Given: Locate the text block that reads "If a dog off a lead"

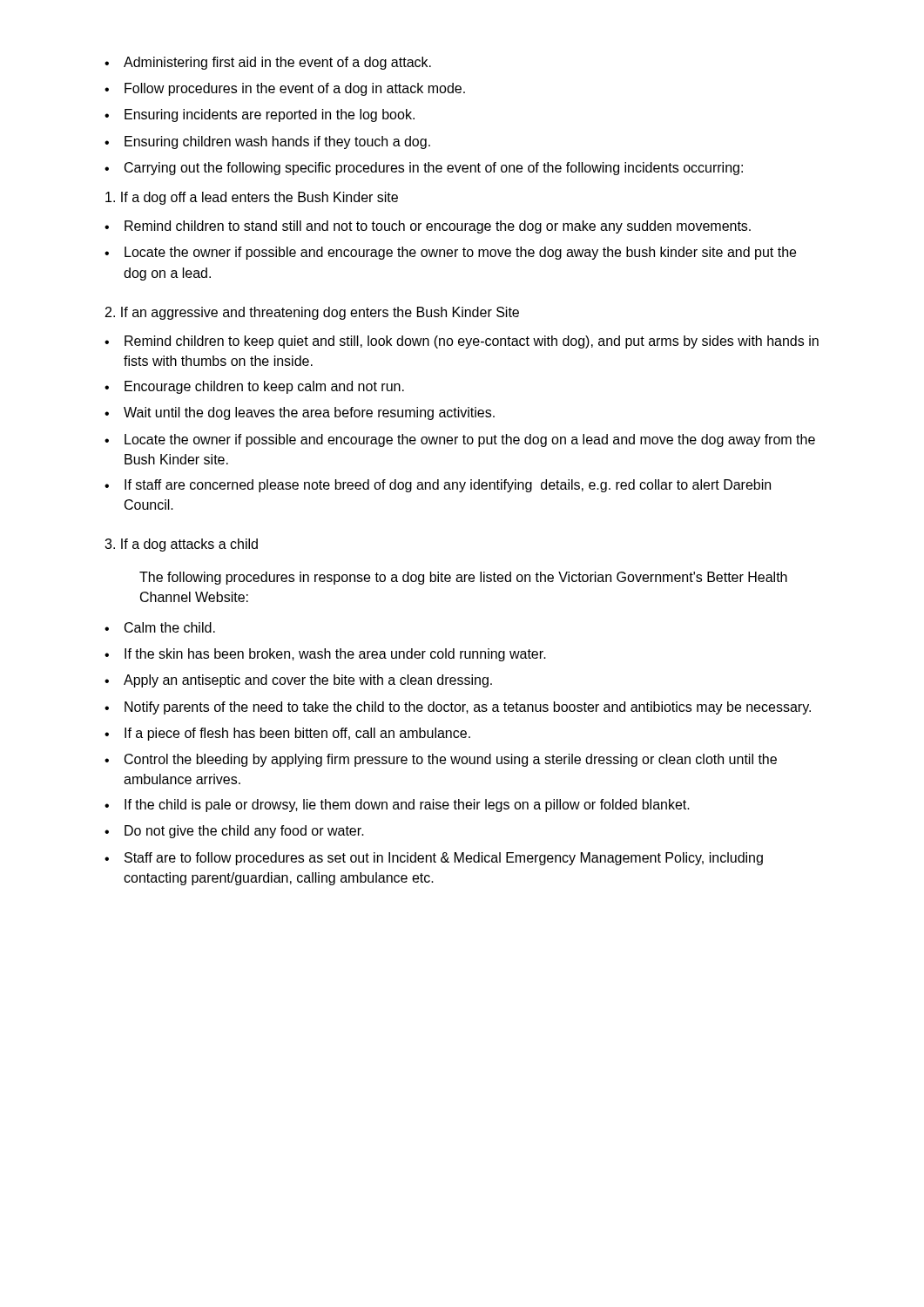Looking at the screenshot, I should coord(252,197).
